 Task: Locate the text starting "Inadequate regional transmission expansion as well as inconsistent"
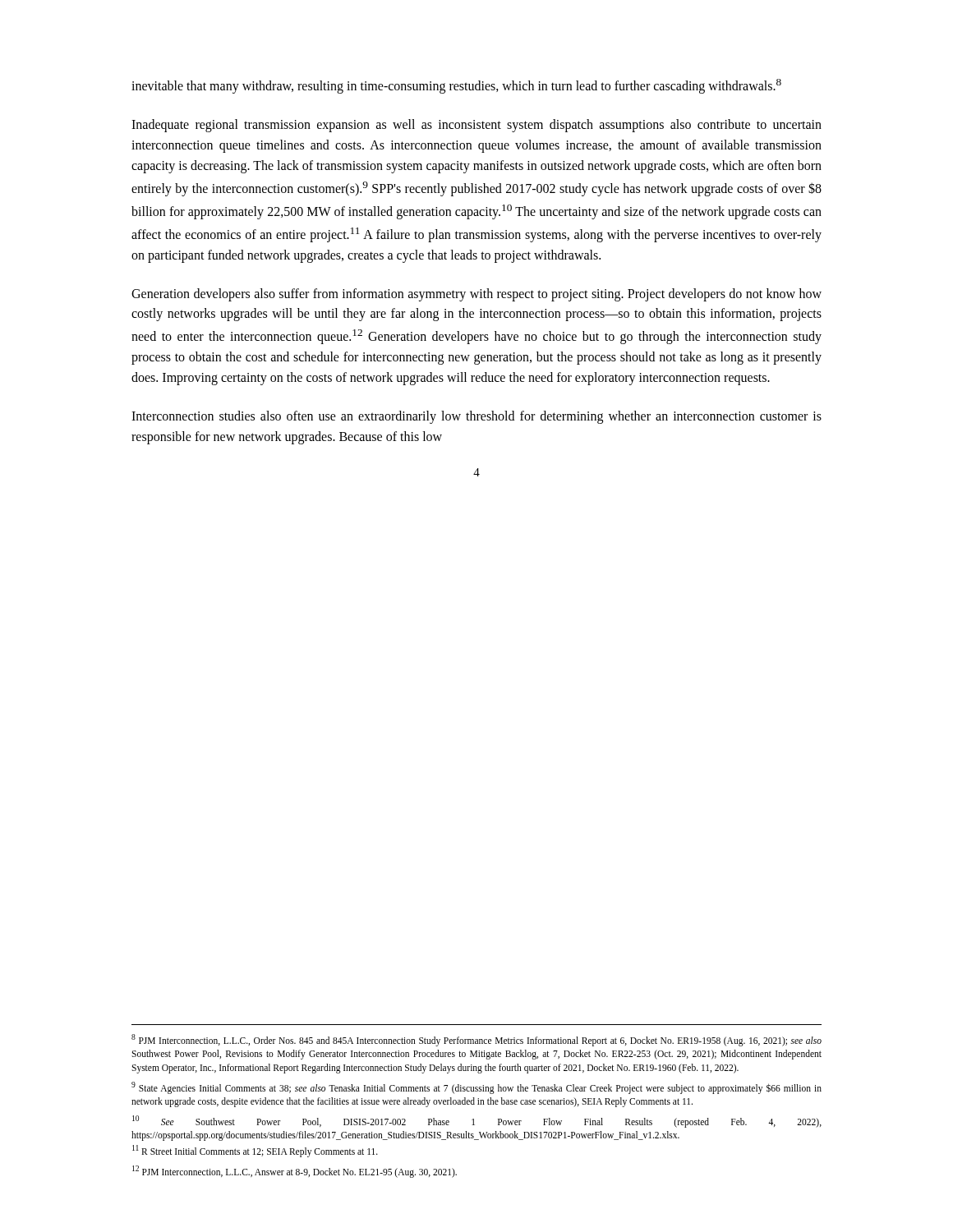click(x=476, y=190)
